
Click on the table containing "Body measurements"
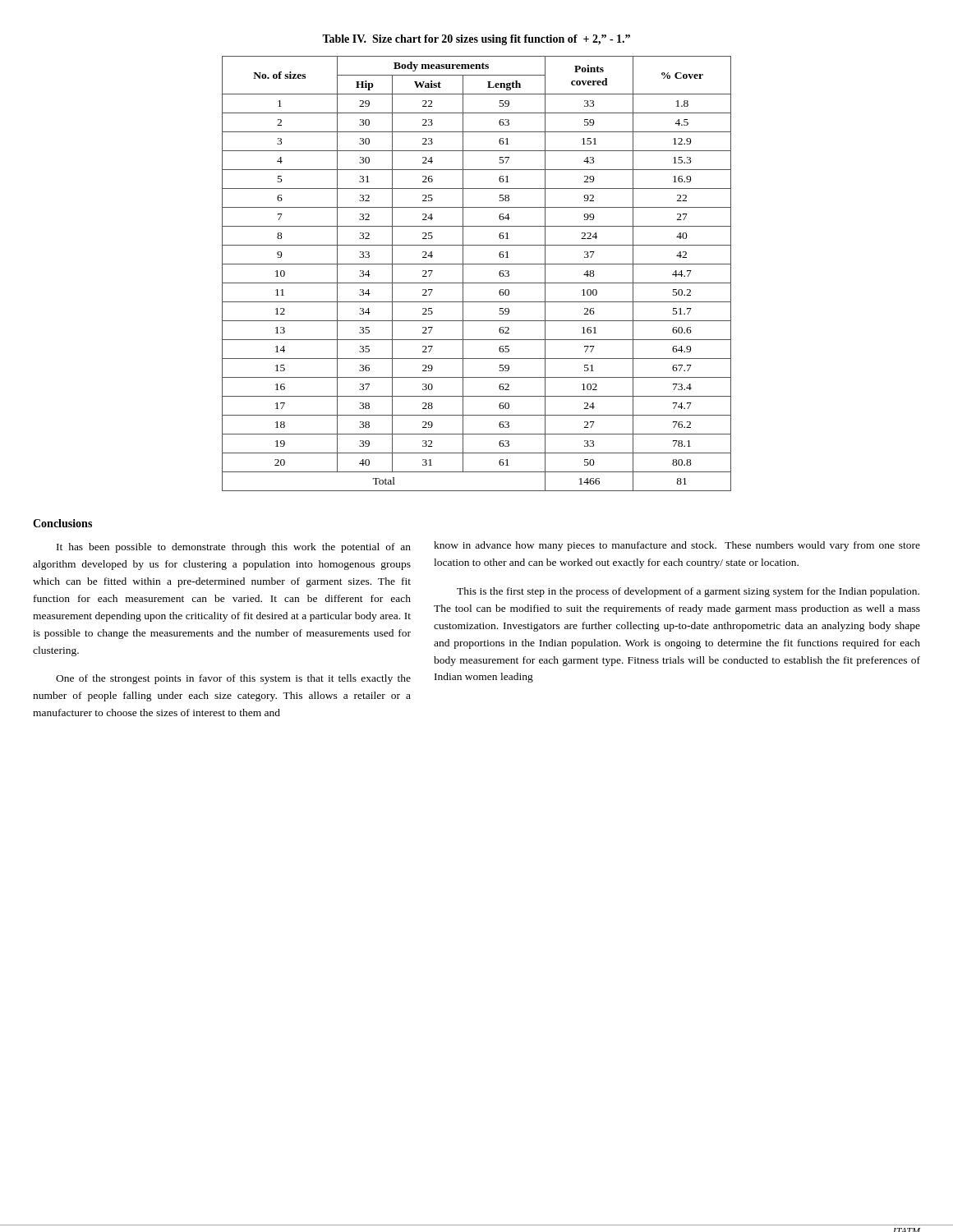point(476,274)
